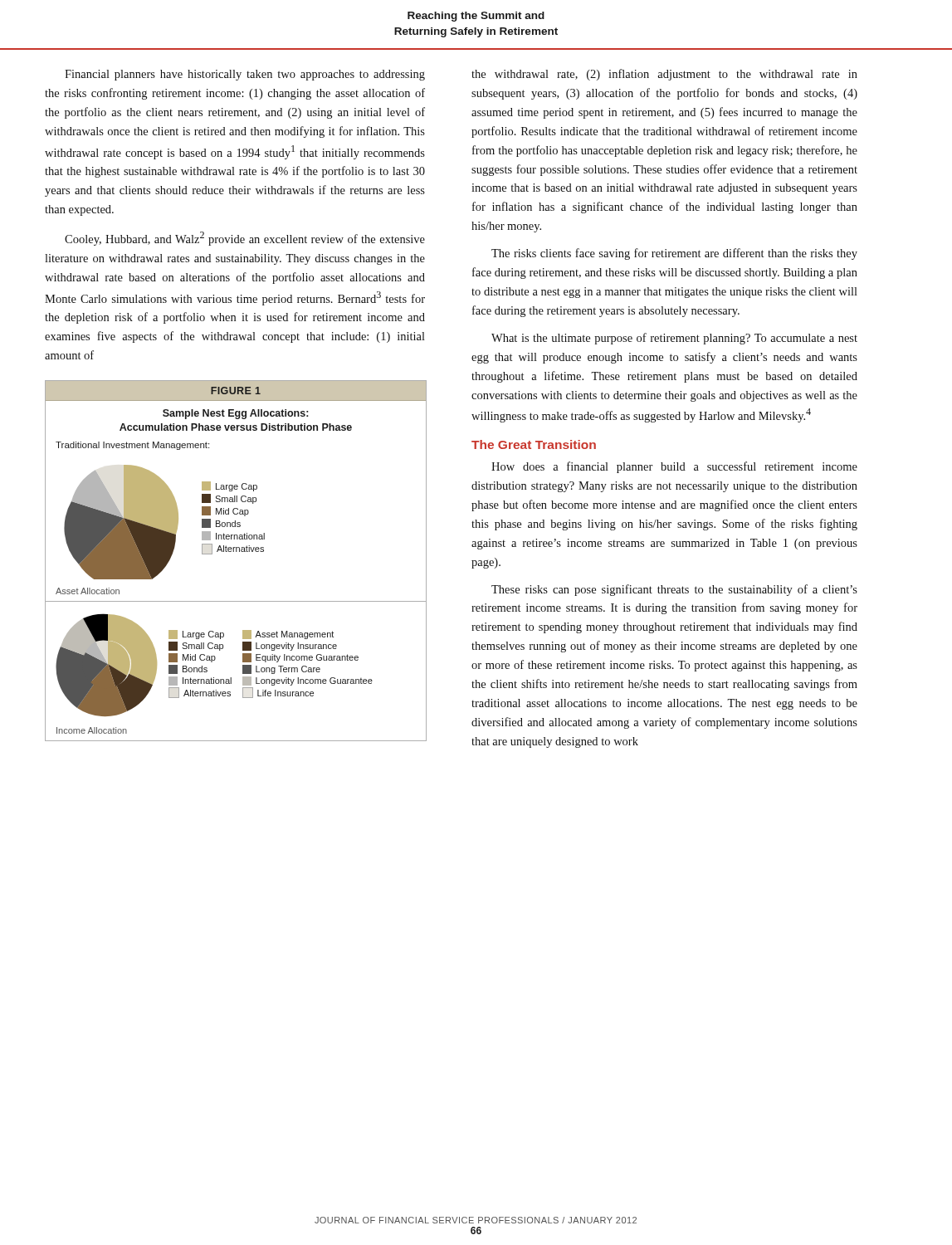Locate a section header
Image resolution: width=952 pixels, height=1245 pixels.
point(534,445)
